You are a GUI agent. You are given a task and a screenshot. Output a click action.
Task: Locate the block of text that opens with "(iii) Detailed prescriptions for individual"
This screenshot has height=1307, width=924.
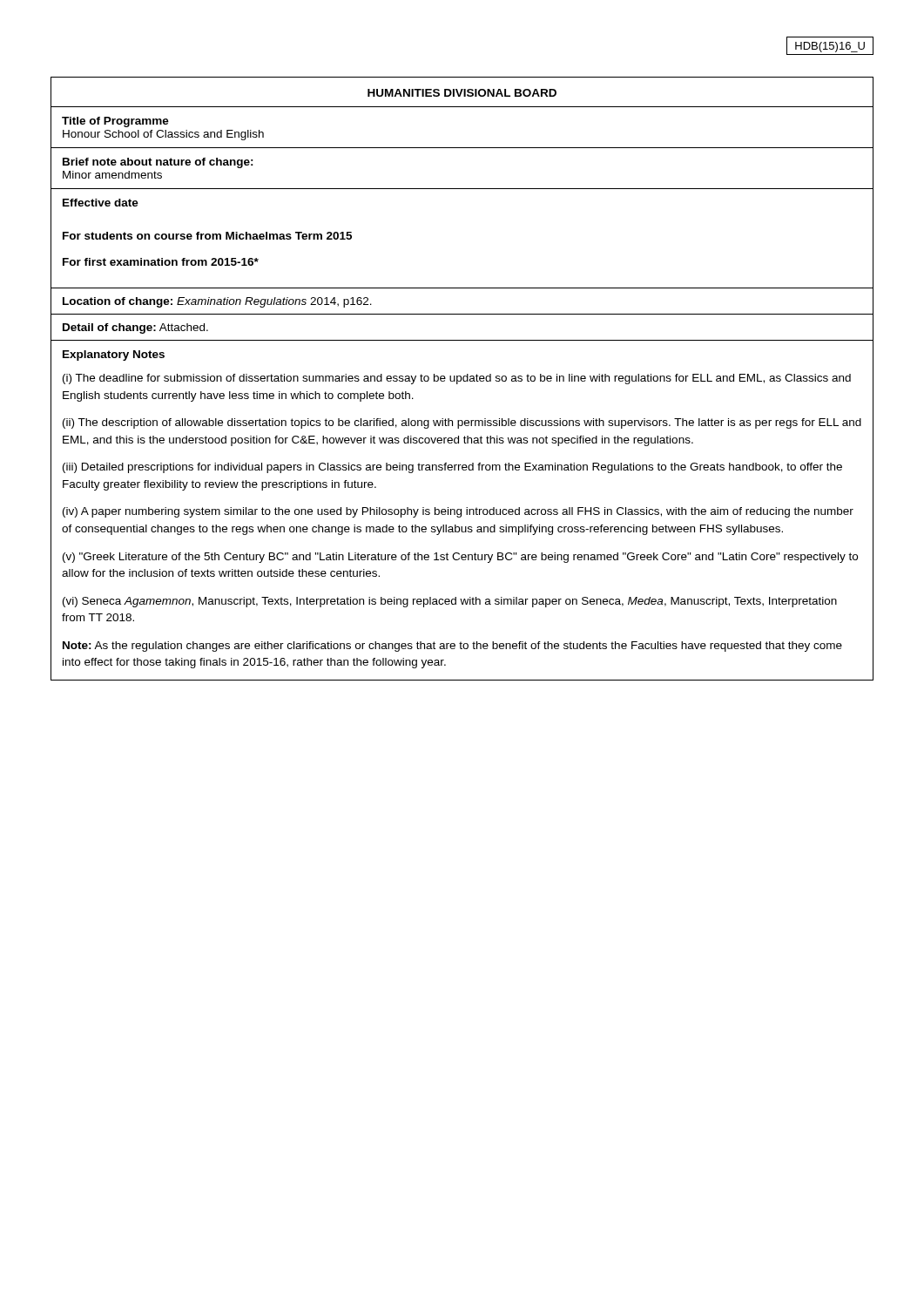pyautogui.click(x=452, y=475)
